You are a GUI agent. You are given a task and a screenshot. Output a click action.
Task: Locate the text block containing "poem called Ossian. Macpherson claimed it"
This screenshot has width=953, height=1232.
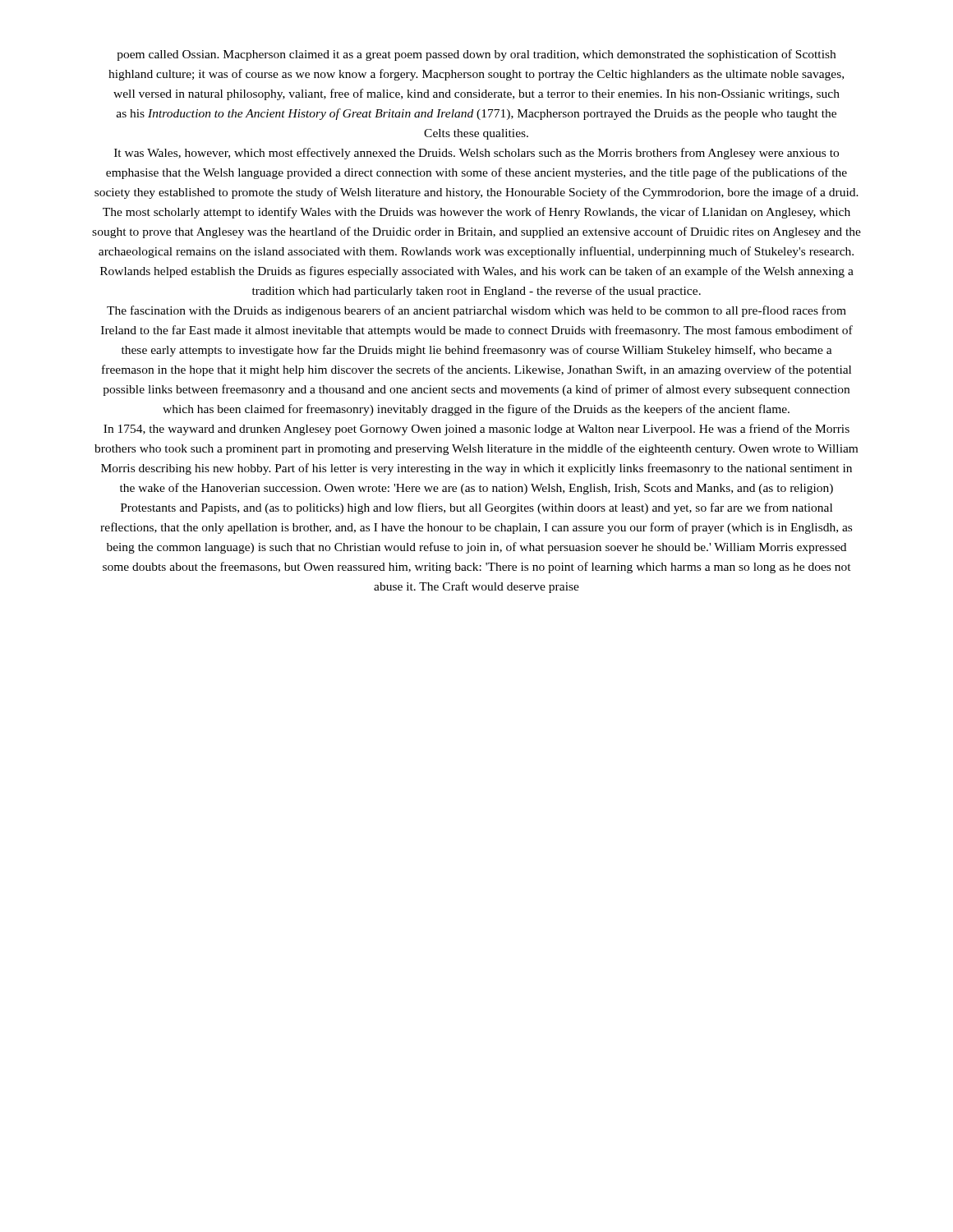click(476, 94)
